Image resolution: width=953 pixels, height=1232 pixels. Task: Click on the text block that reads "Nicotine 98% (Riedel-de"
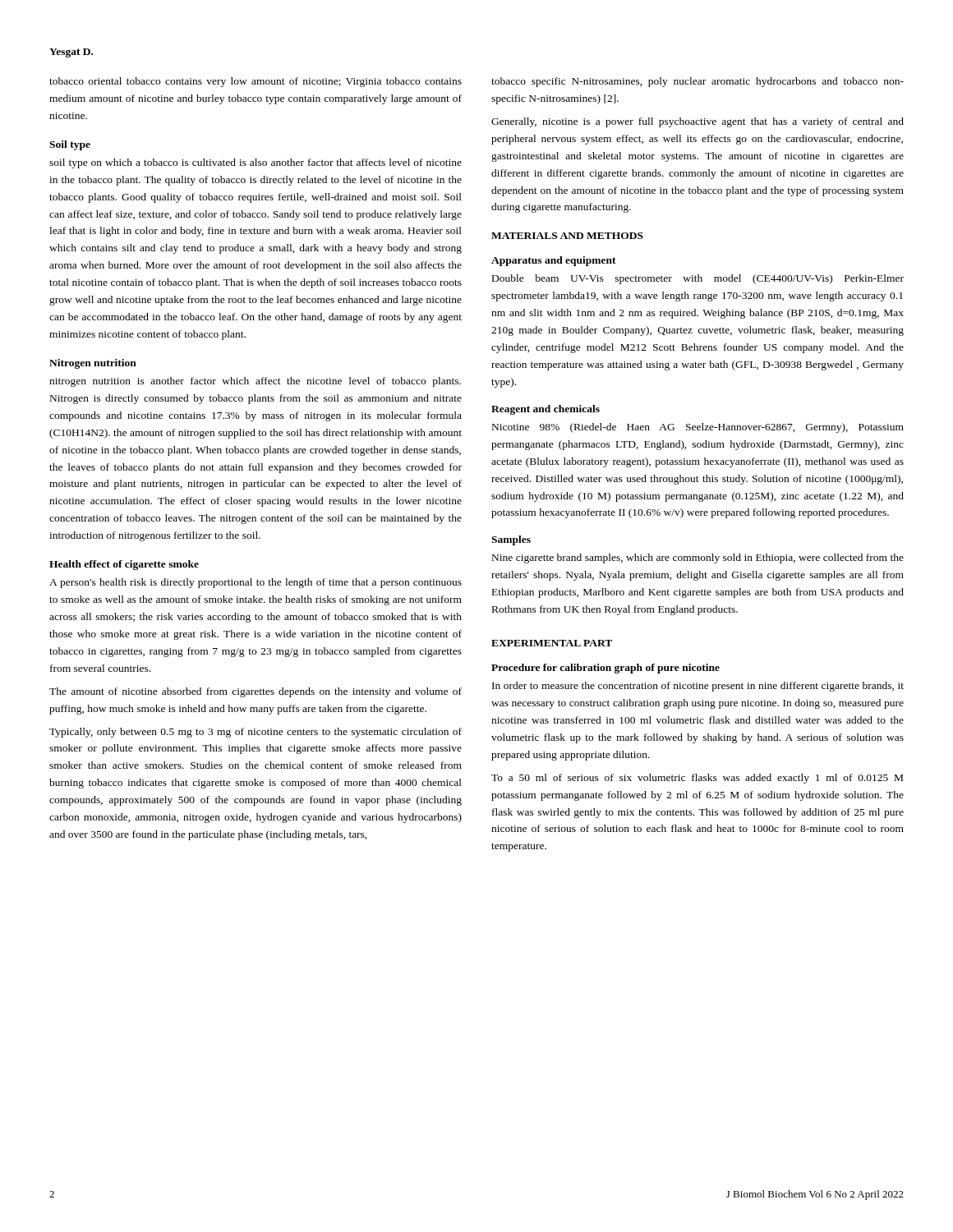698,470
